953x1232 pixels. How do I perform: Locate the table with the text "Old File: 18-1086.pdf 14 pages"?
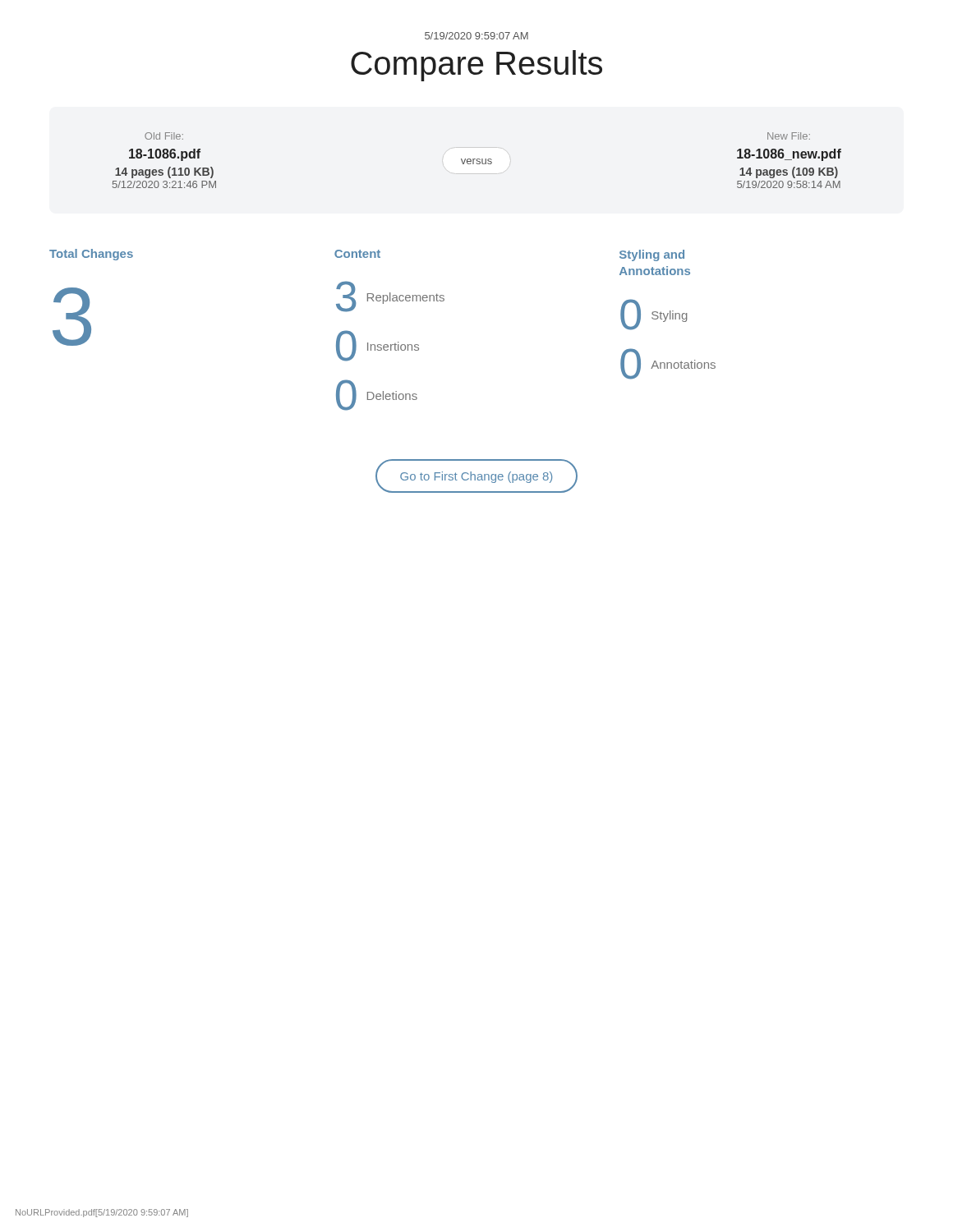476,160
